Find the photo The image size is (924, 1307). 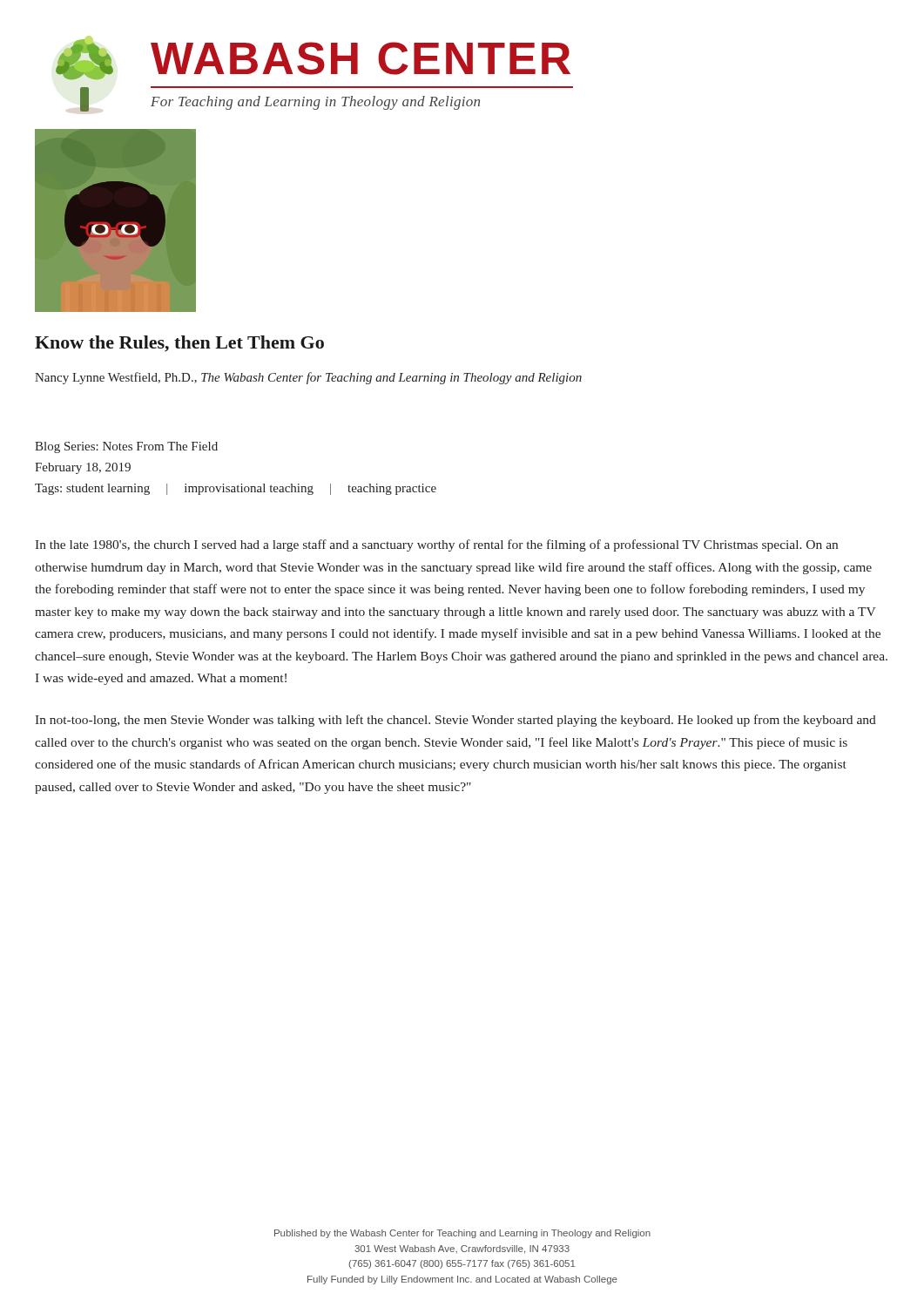point(115,222)
